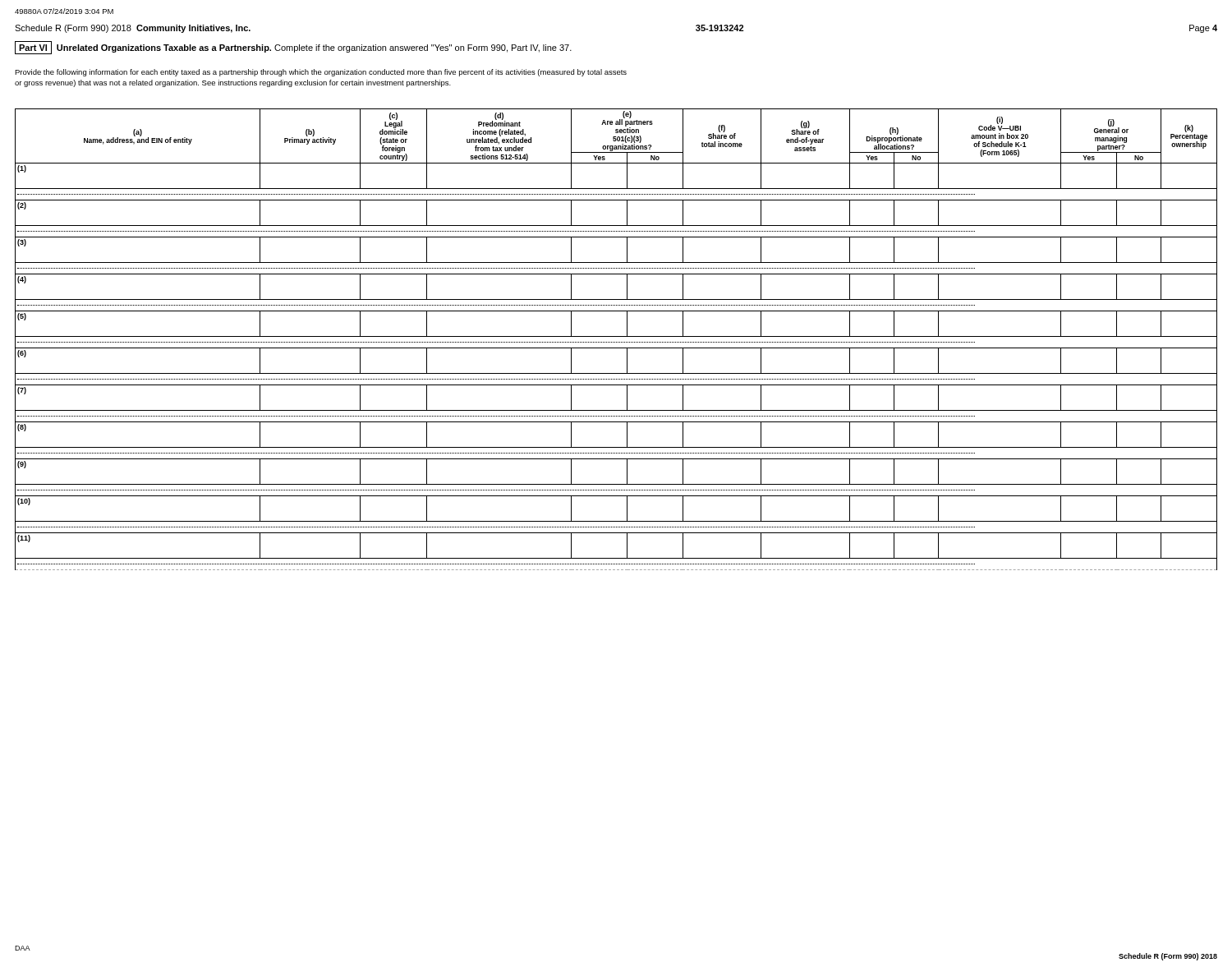Click on the text block containing "Provide the following information for"
1232x967 pixels.
point(321,77)
